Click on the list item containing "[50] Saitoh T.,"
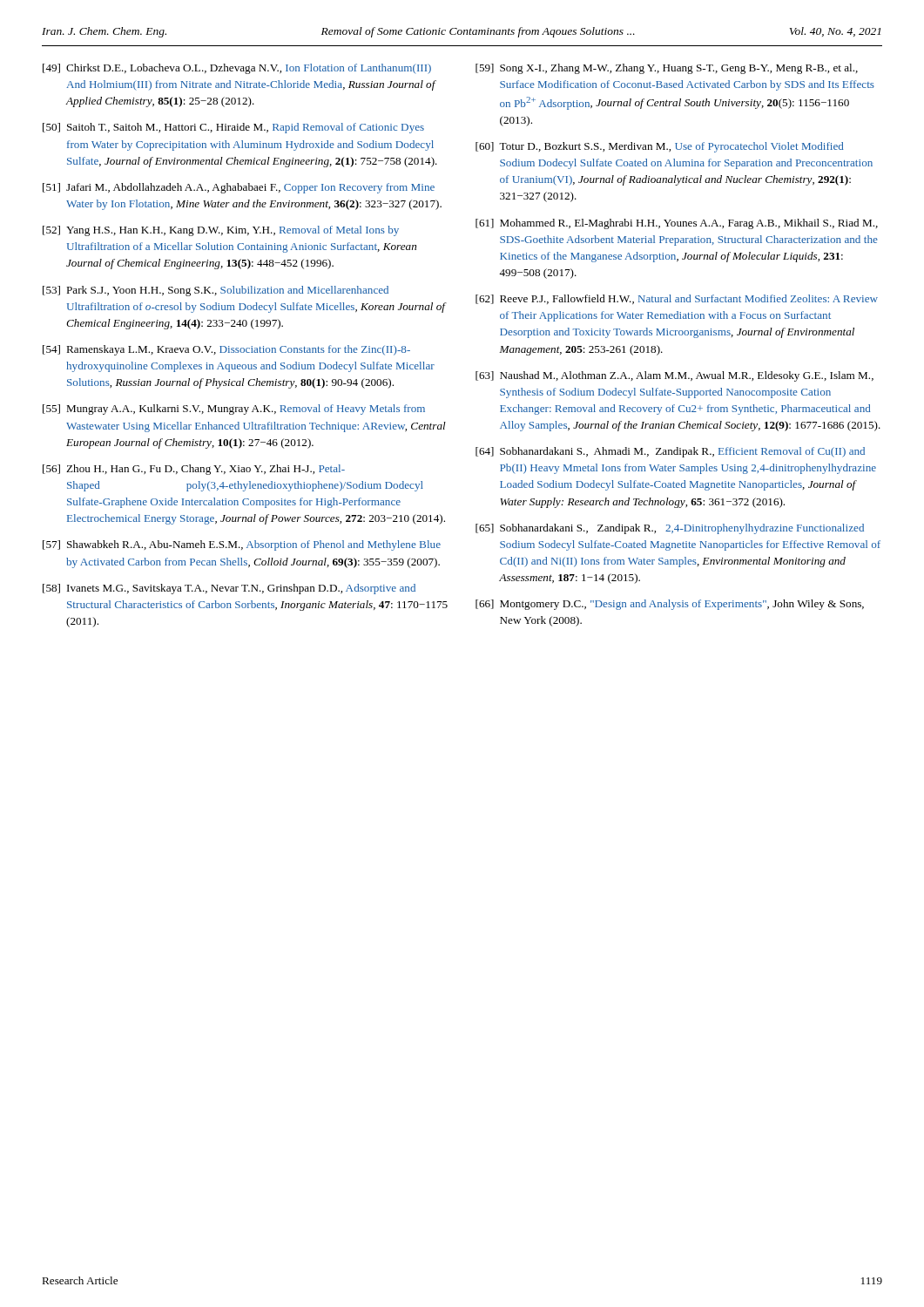This screenshot has width=924, height=1307. point(245,144)
